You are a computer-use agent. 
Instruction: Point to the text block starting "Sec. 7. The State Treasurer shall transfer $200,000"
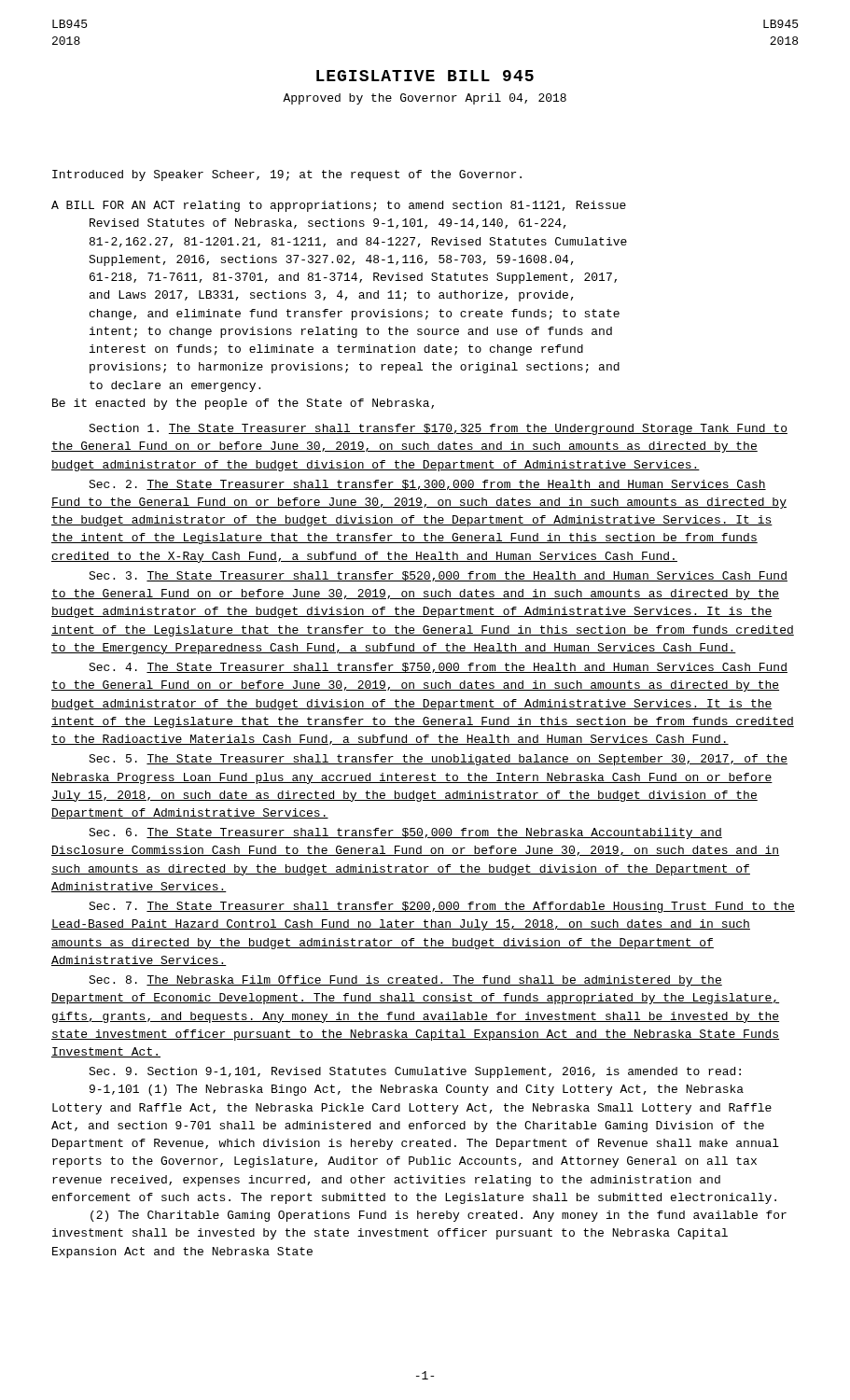pos(425,934)
